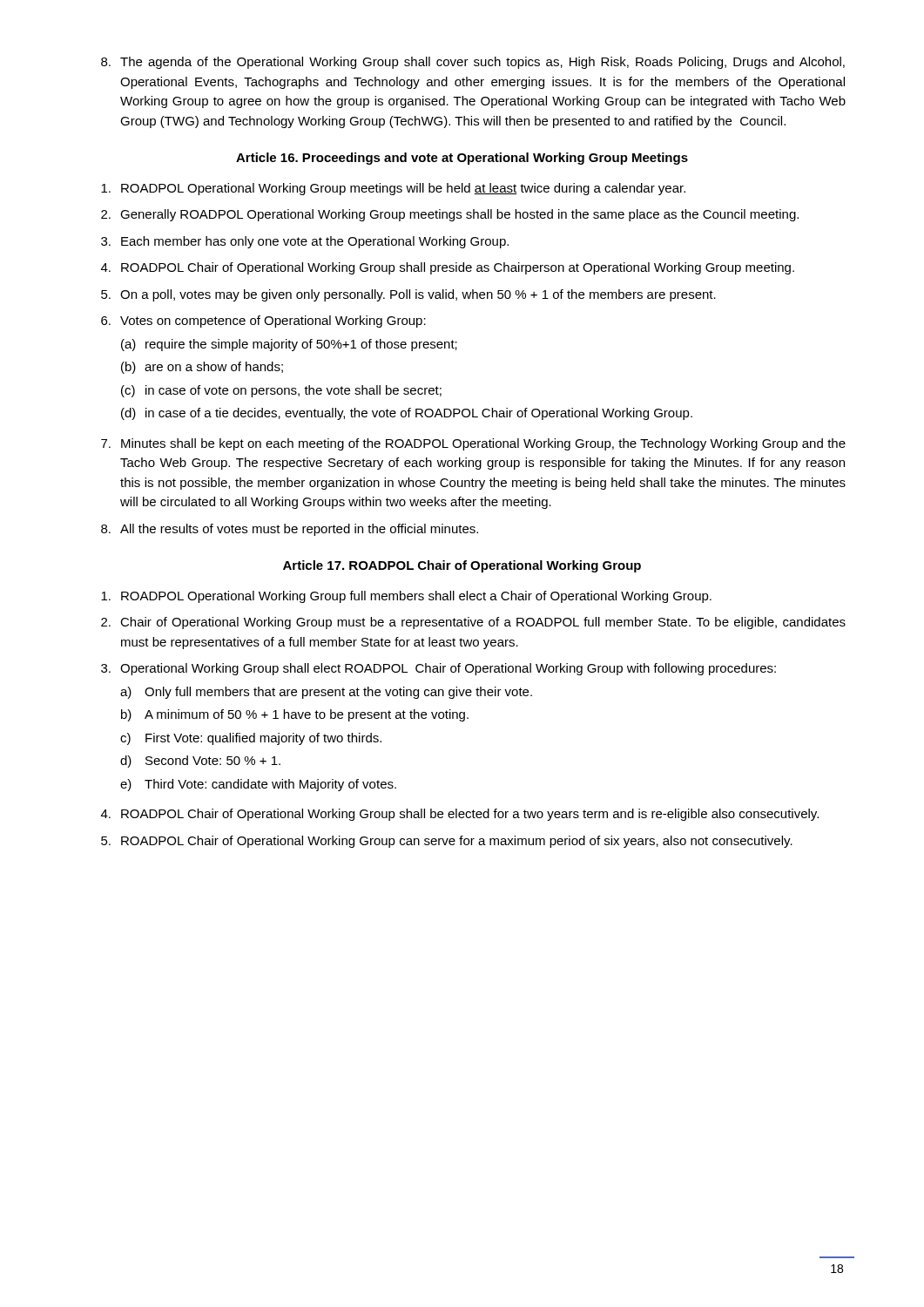Where is the passage that starts "6. Votes on competence of"?

263,322
